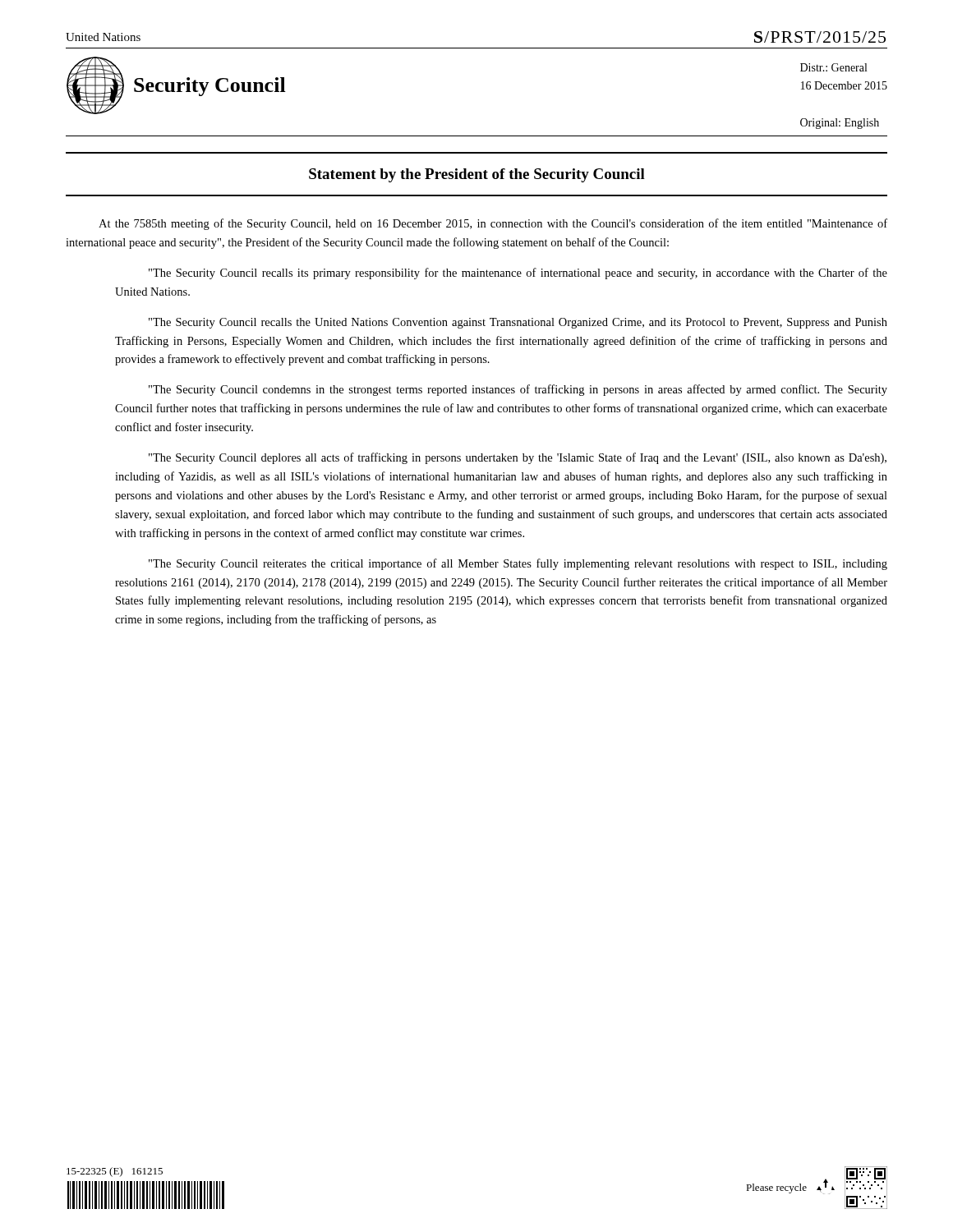Locate the text block that says ""The Security Council recalls the United Nations"
Screen dimensions: 1232x953
pos(501,340)
